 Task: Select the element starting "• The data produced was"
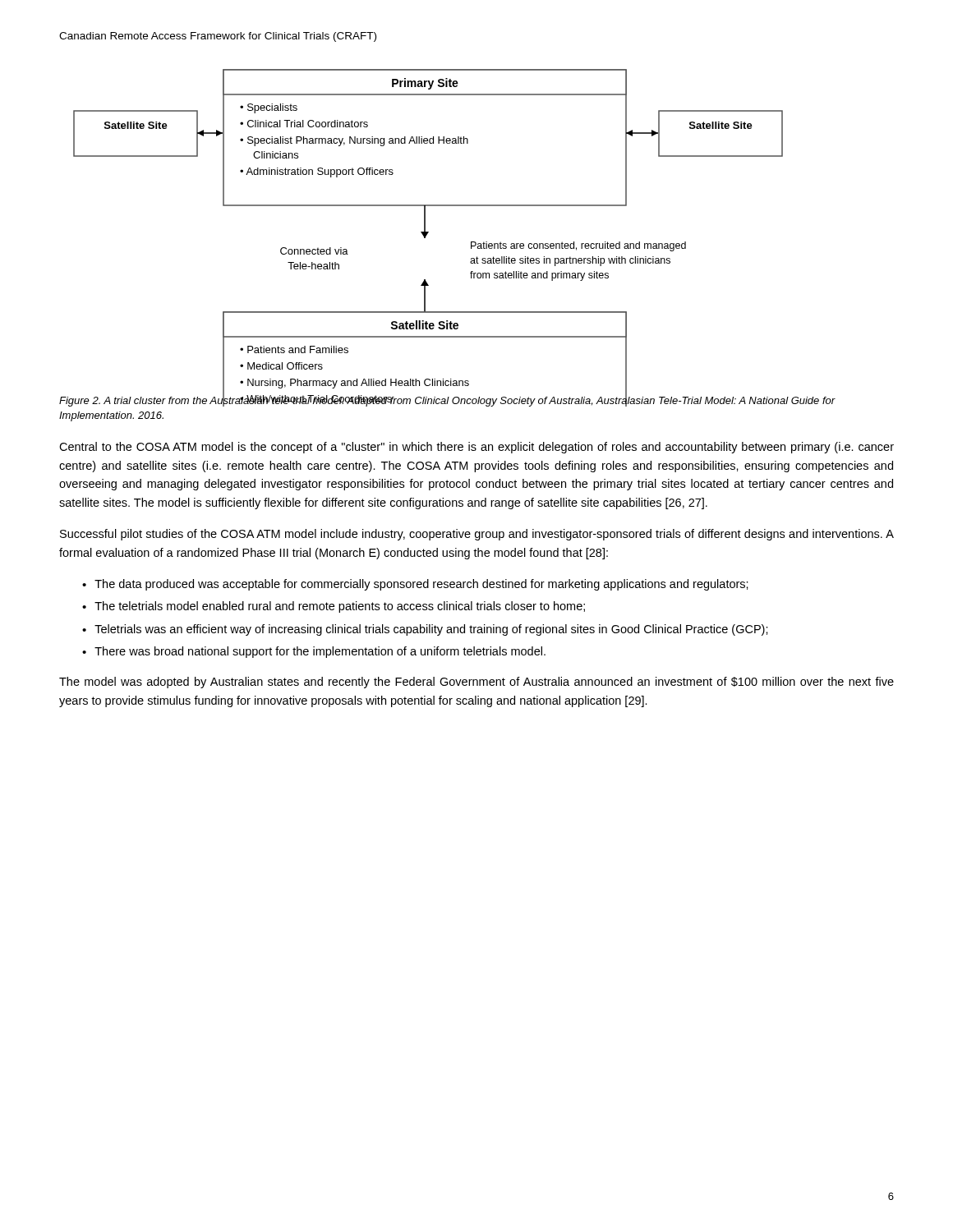click(x=416, y=585)
